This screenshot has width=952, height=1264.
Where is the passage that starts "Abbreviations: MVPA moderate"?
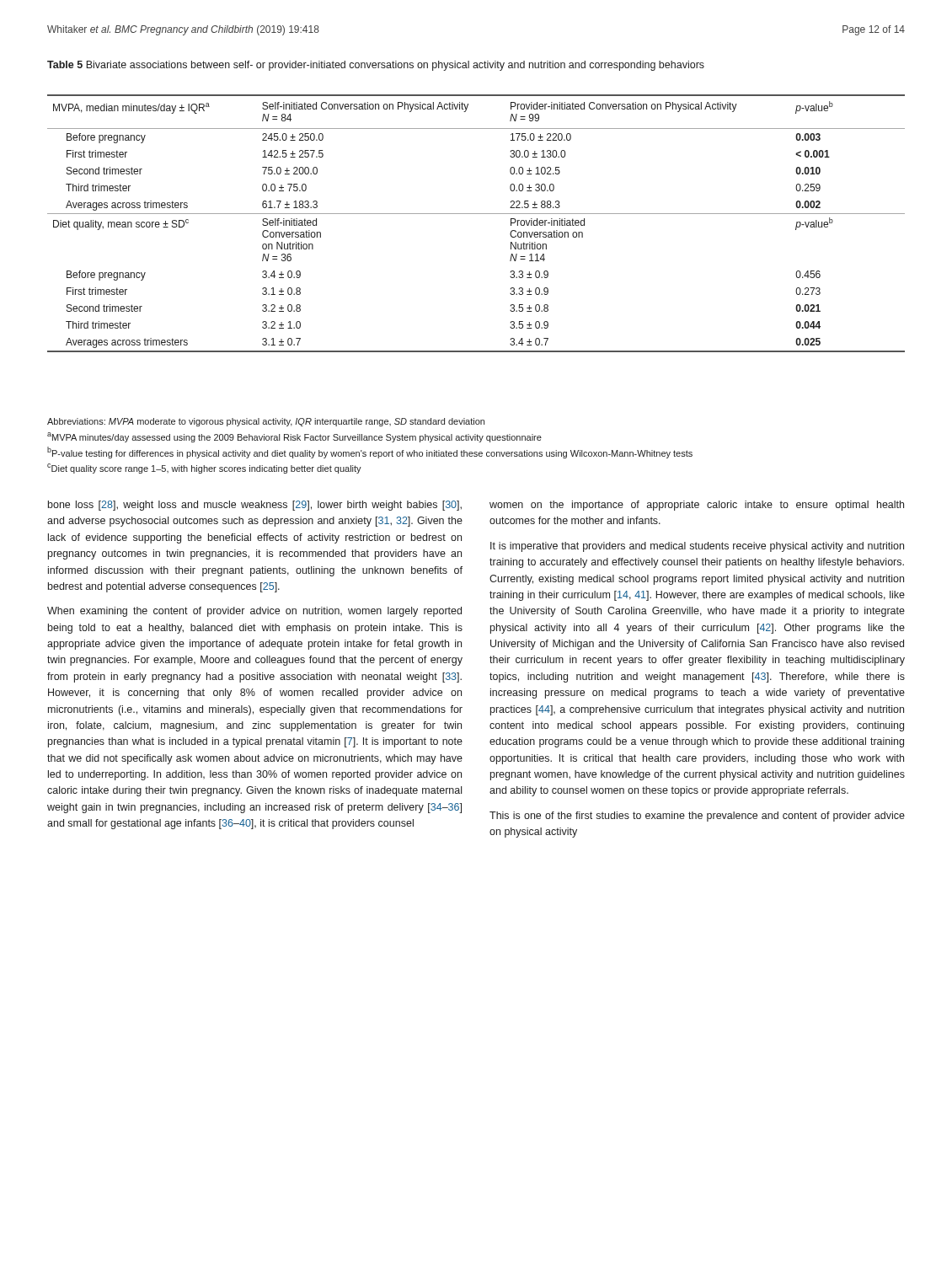pyautogui.click(x=370, y=445)
